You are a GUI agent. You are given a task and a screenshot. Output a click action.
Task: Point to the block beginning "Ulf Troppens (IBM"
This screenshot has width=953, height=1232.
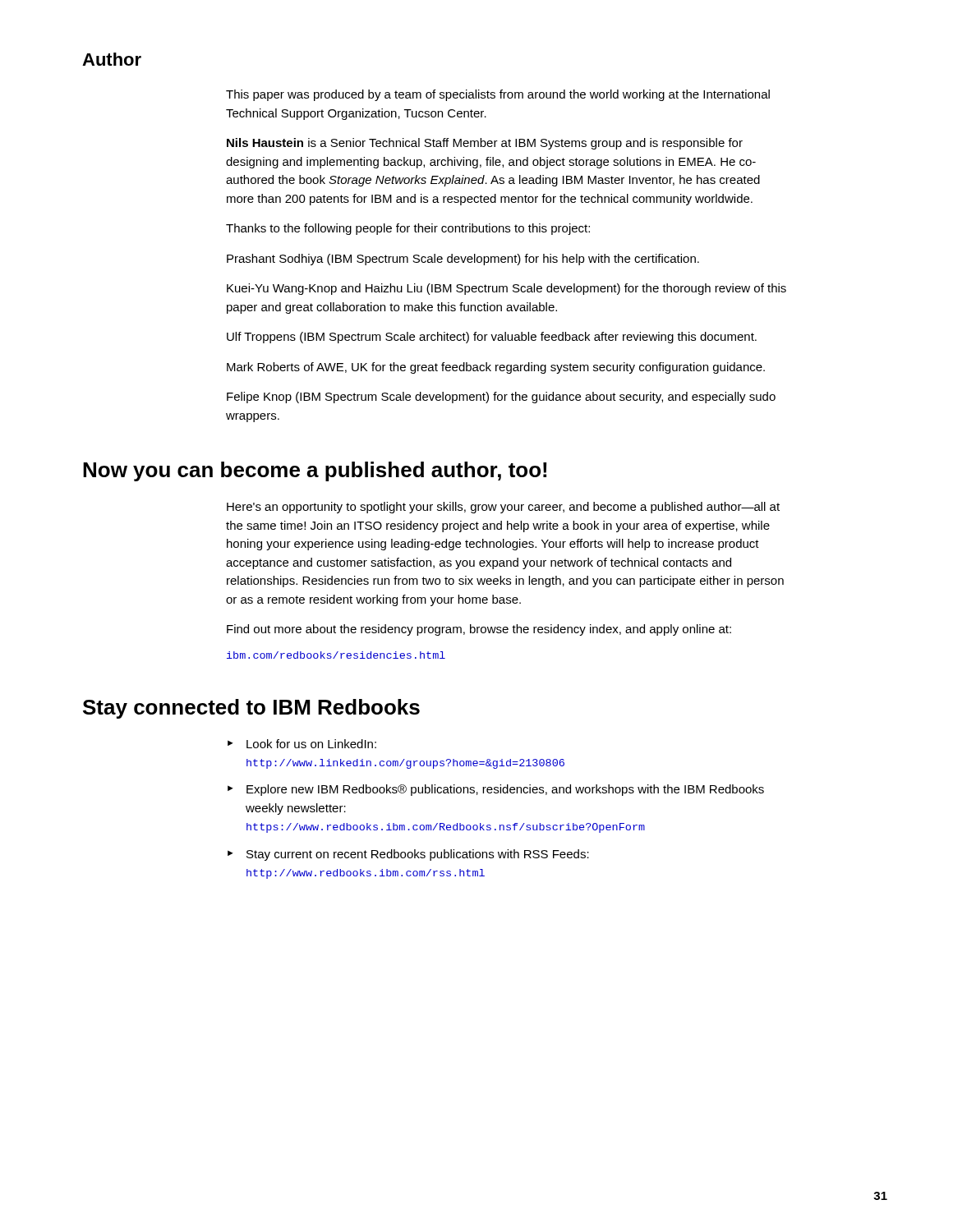coord(492,336)
